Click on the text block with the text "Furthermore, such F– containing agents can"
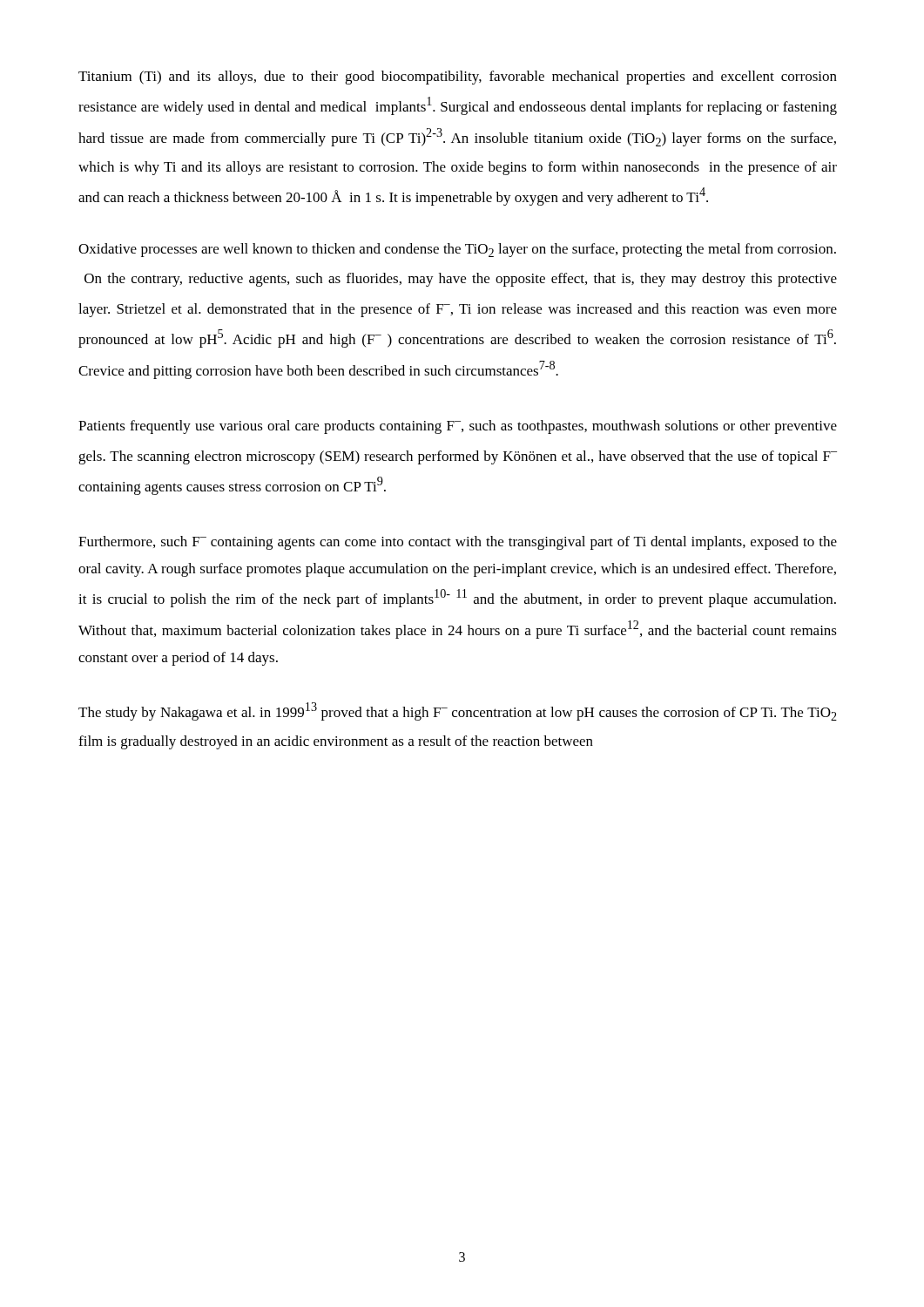Screen dimensions: 1307x924 coord(458,597)
